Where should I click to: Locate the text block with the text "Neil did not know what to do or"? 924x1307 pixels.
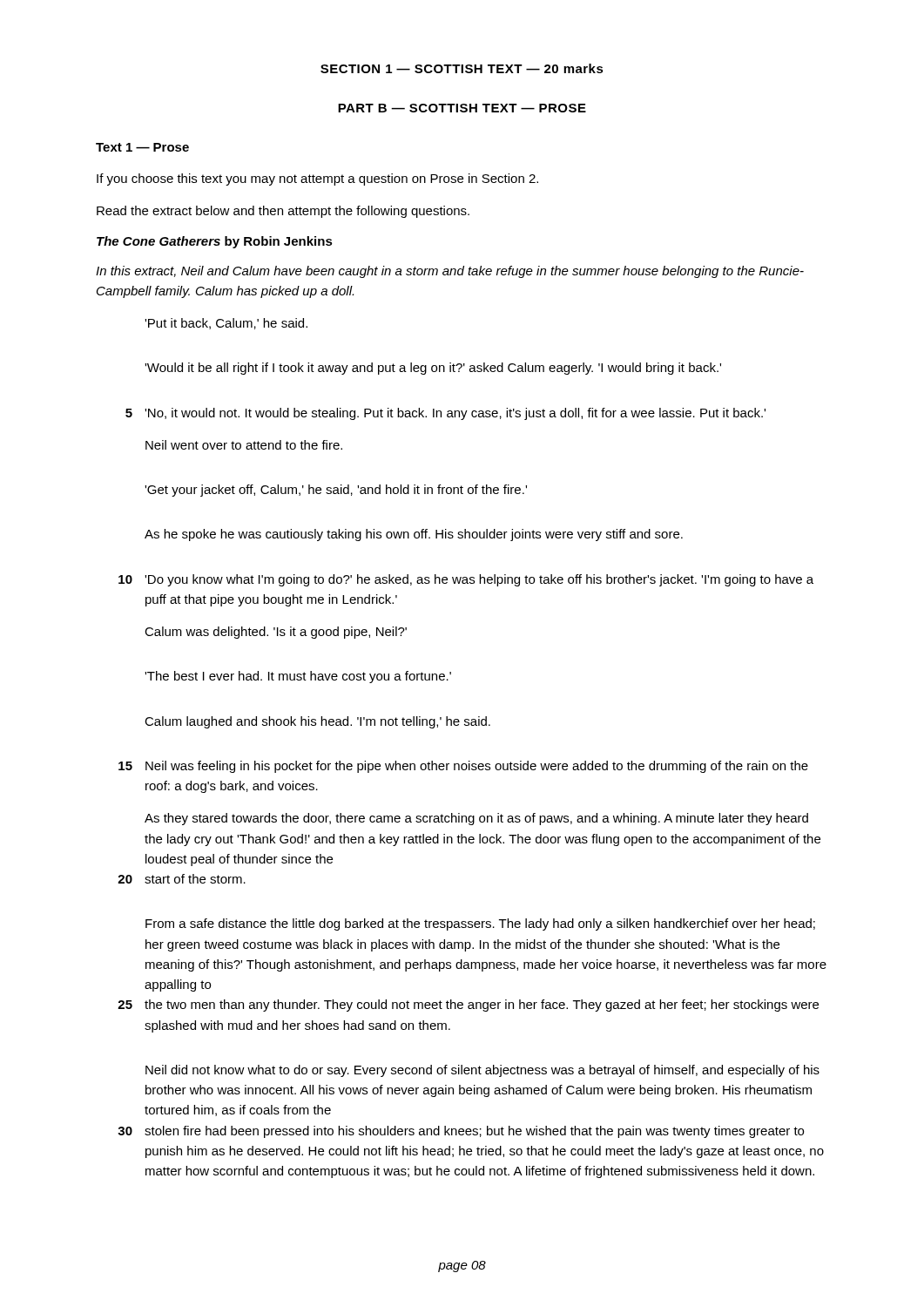pos(486,1090)
